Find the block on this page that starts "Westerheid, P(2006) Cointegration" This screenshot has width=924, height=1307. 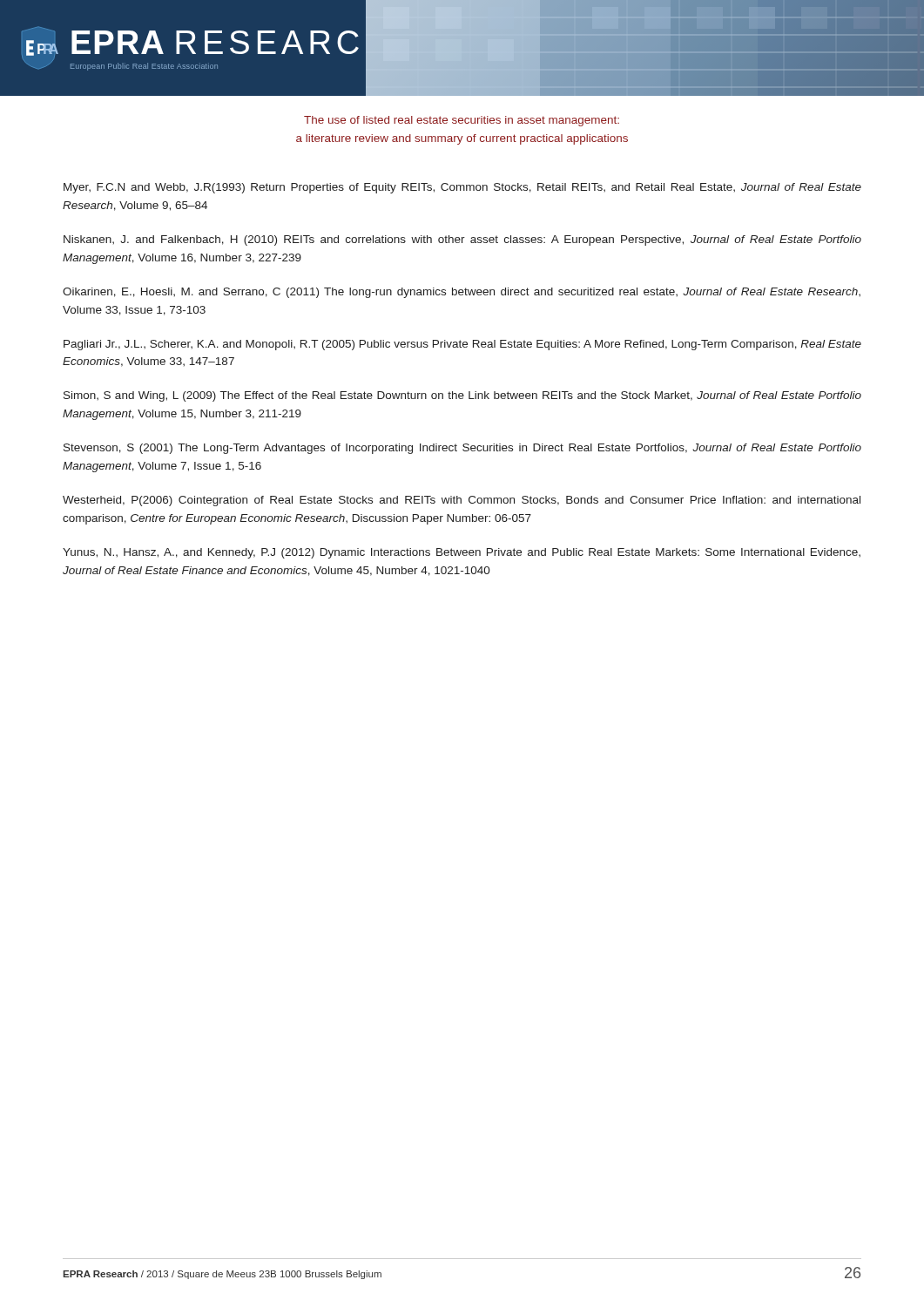[x=462, y=509]
